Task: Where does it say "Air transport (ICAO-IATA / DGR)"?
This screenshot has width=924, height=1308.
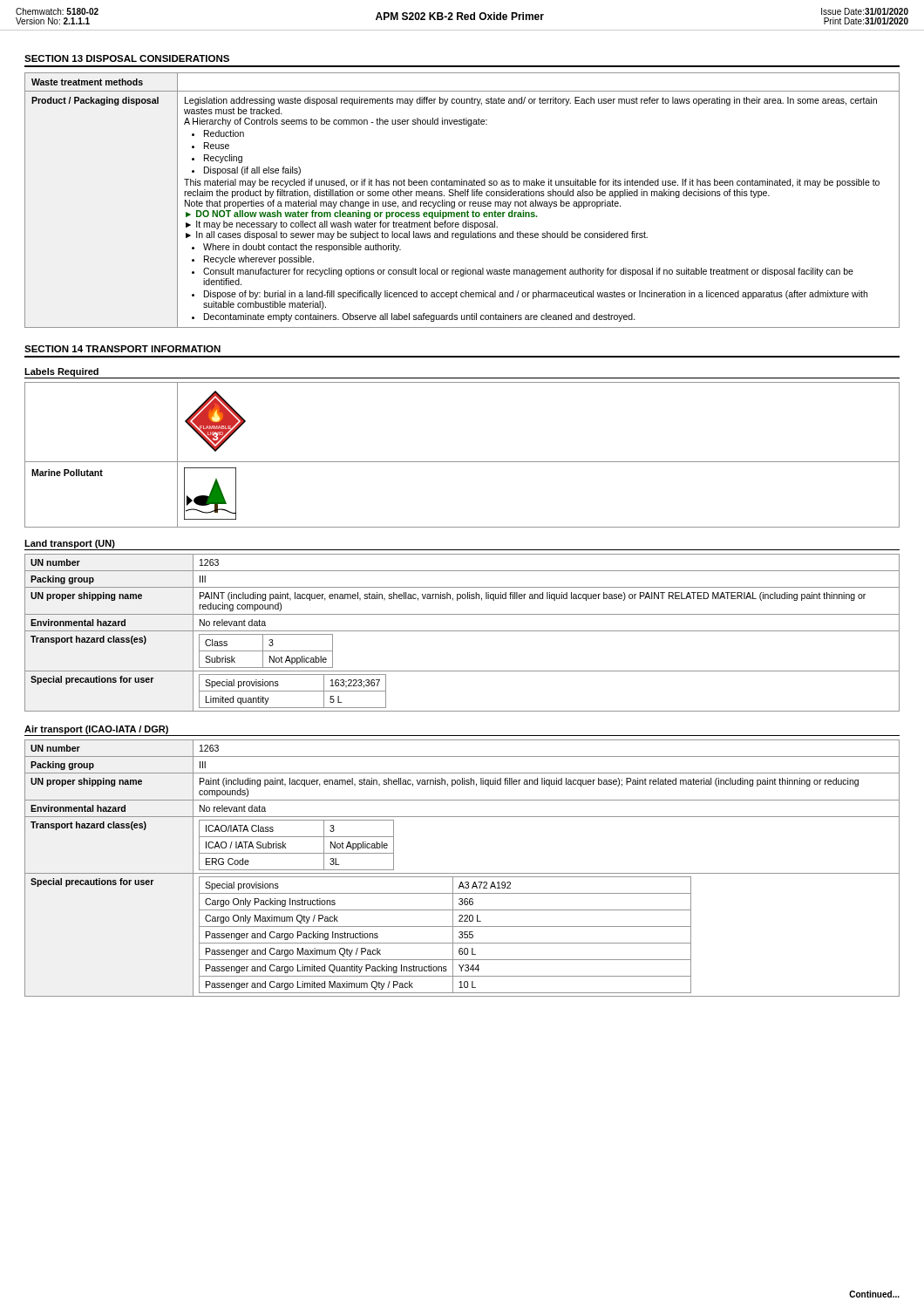Action: (97, 729)
